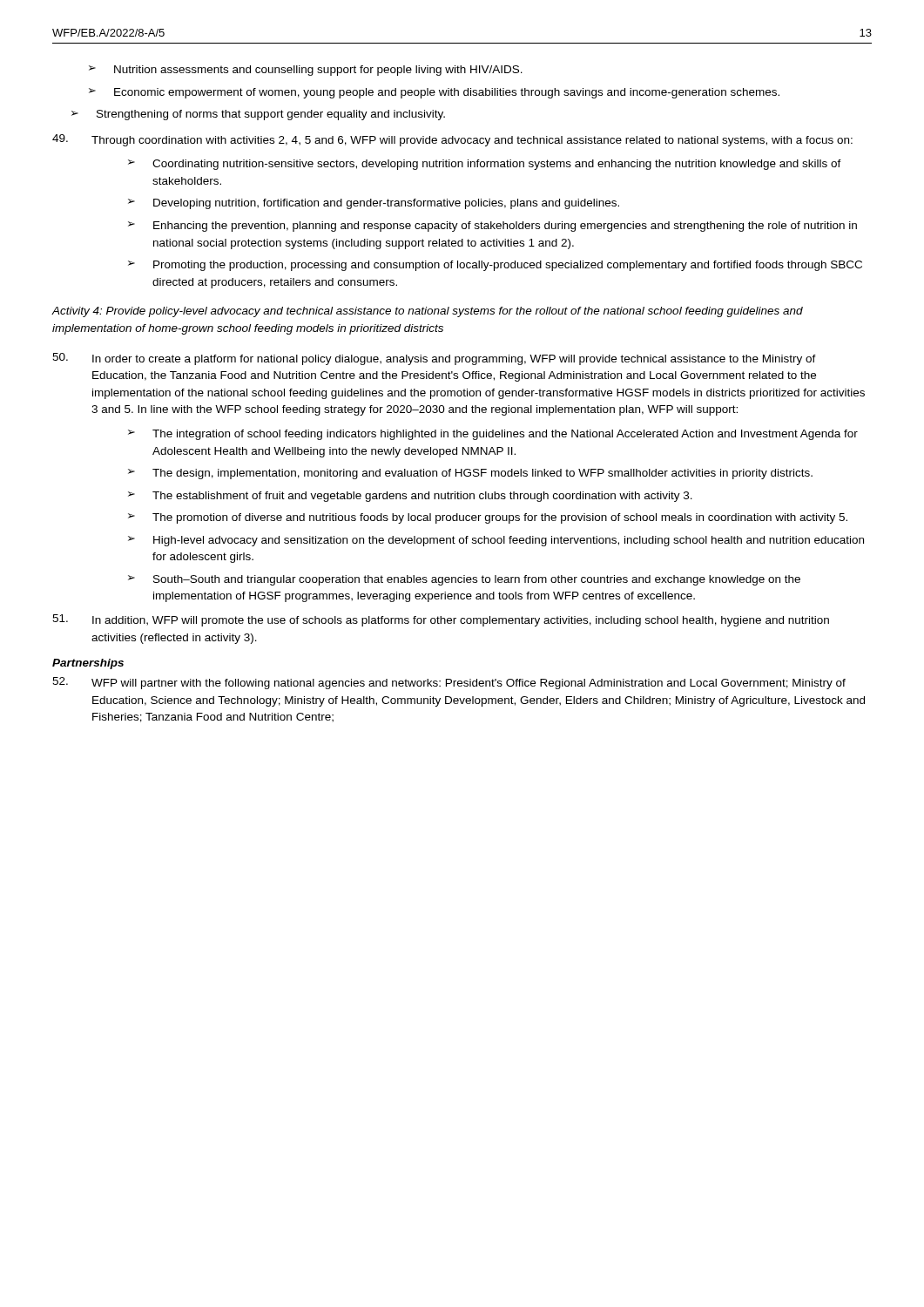Navigate to the block starting "➢ Strengthening of norms that support"
This screenshot has height=1307, width=924.
pos(258,115)
